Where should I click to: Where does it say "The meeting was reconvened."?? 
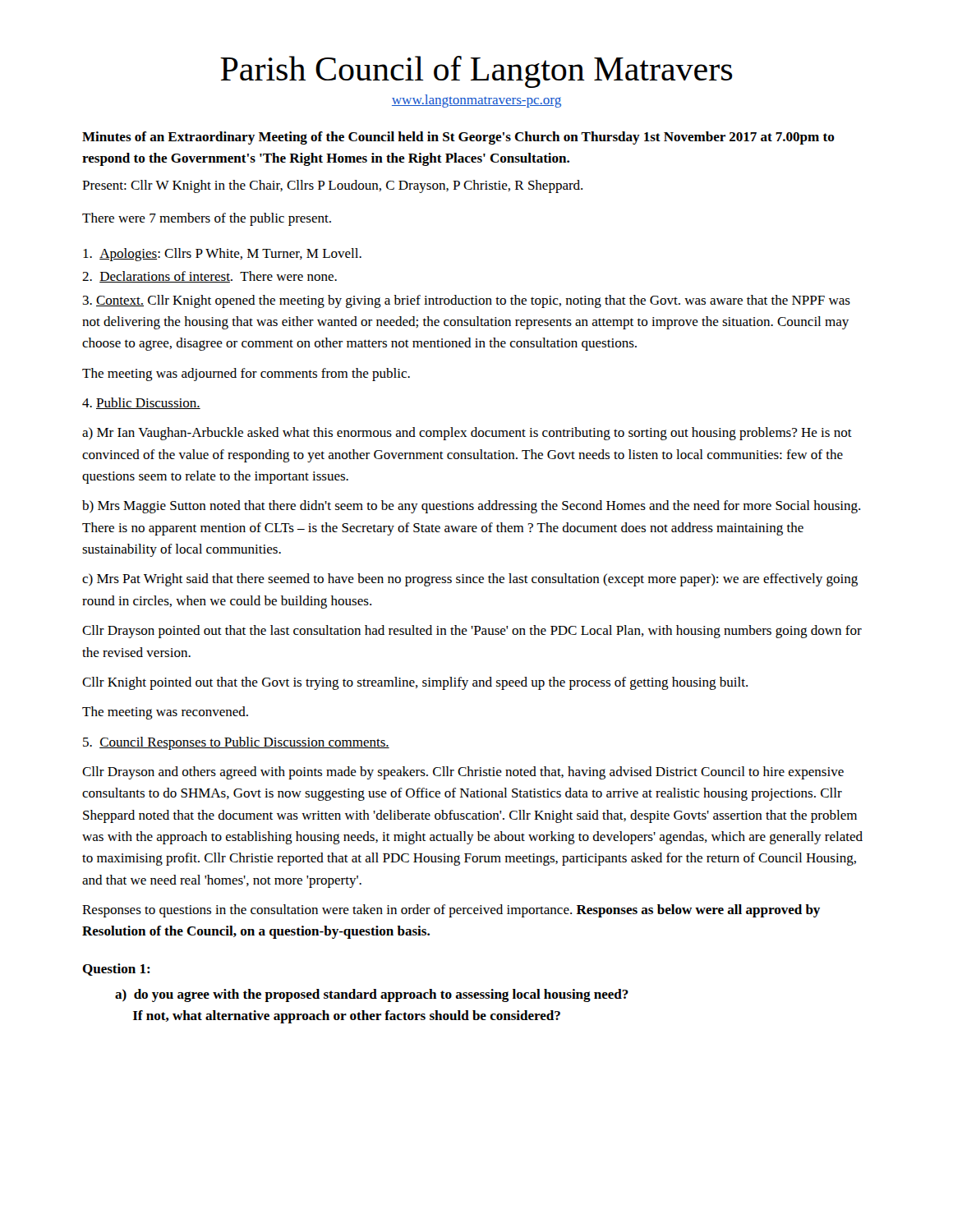(x=166, y=712)
